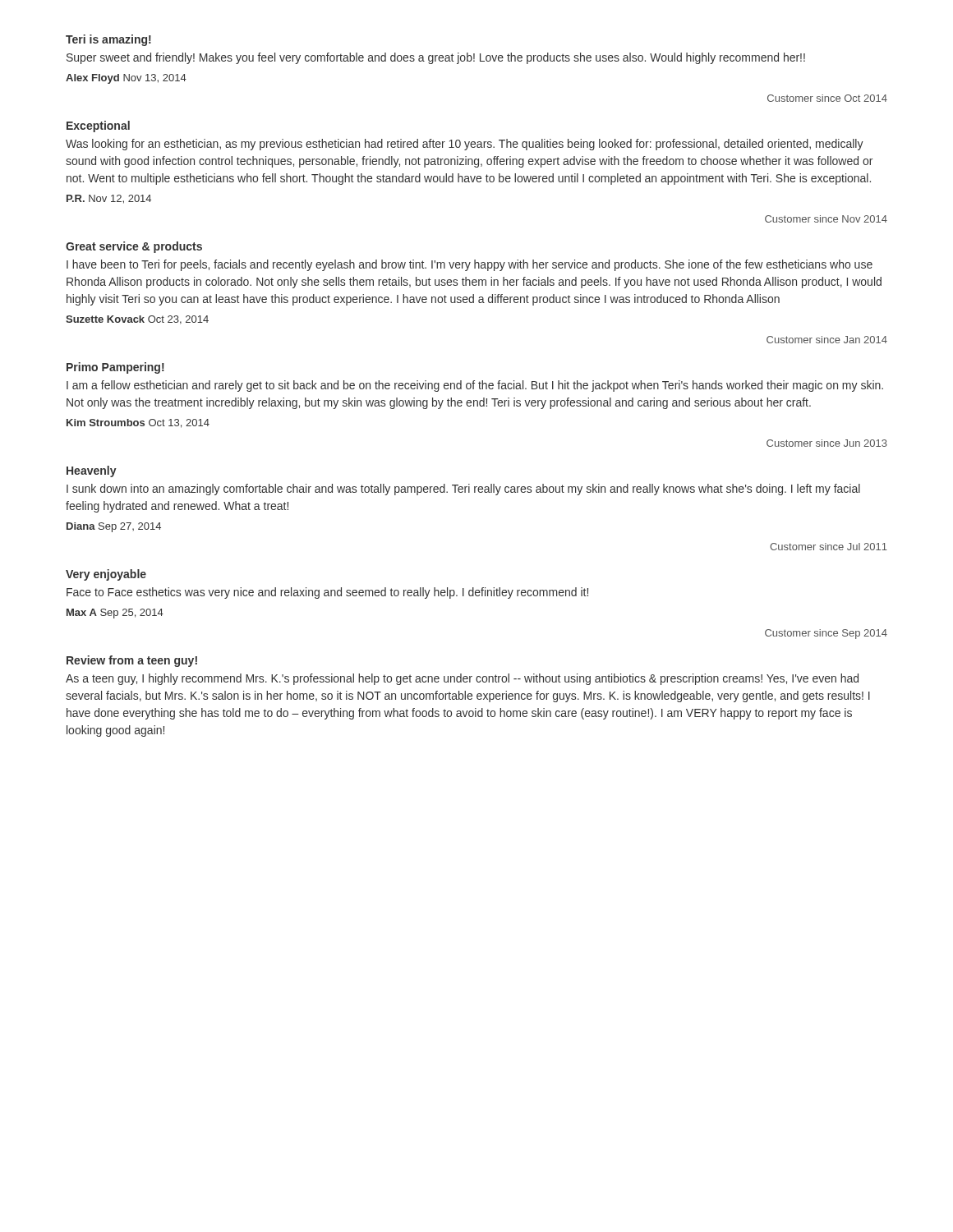Find the text with the text "Customer since Jun 2013"
Screen dimensions: 1232x953
(x=827, y=443)
